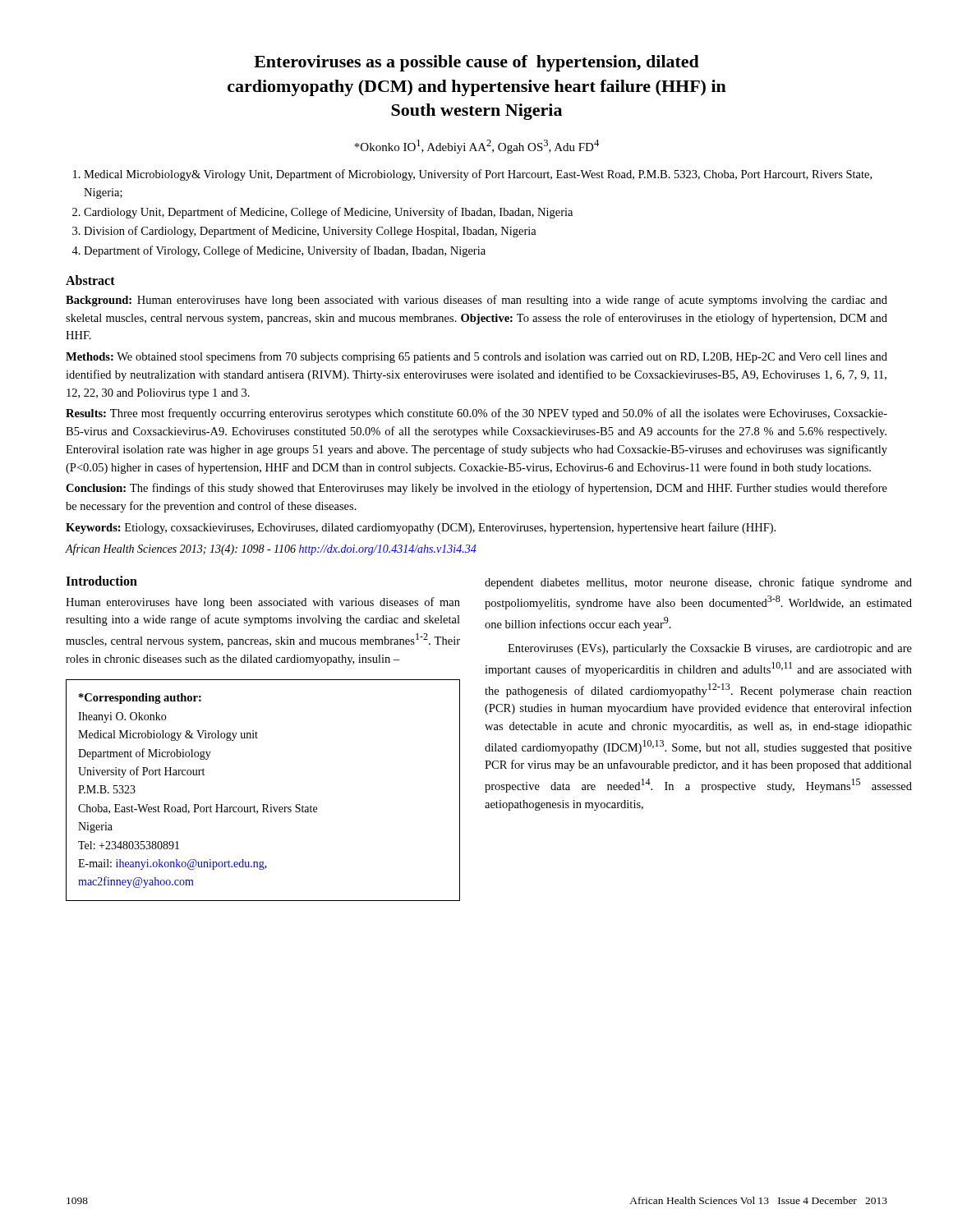Screen dimensions: 1232x953
Task: Find the element starting "Division of Cardiology, Department of Medicine, University College"
Action: pyautogui.click(x=310, y=231)
